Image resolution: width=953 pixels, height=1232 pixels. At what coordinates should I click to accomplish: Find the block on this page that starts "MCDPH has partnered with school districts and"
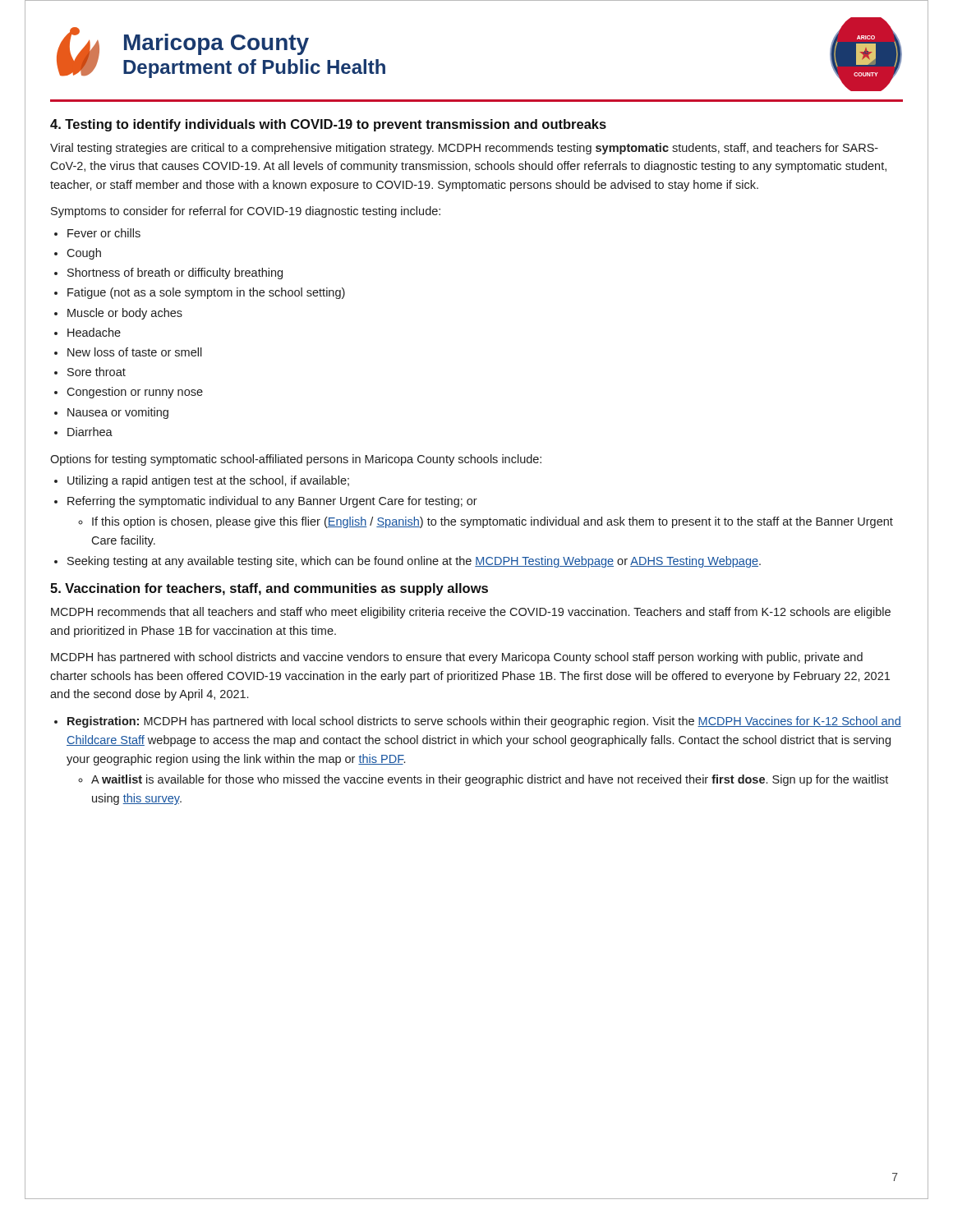[x=470, y=676]
